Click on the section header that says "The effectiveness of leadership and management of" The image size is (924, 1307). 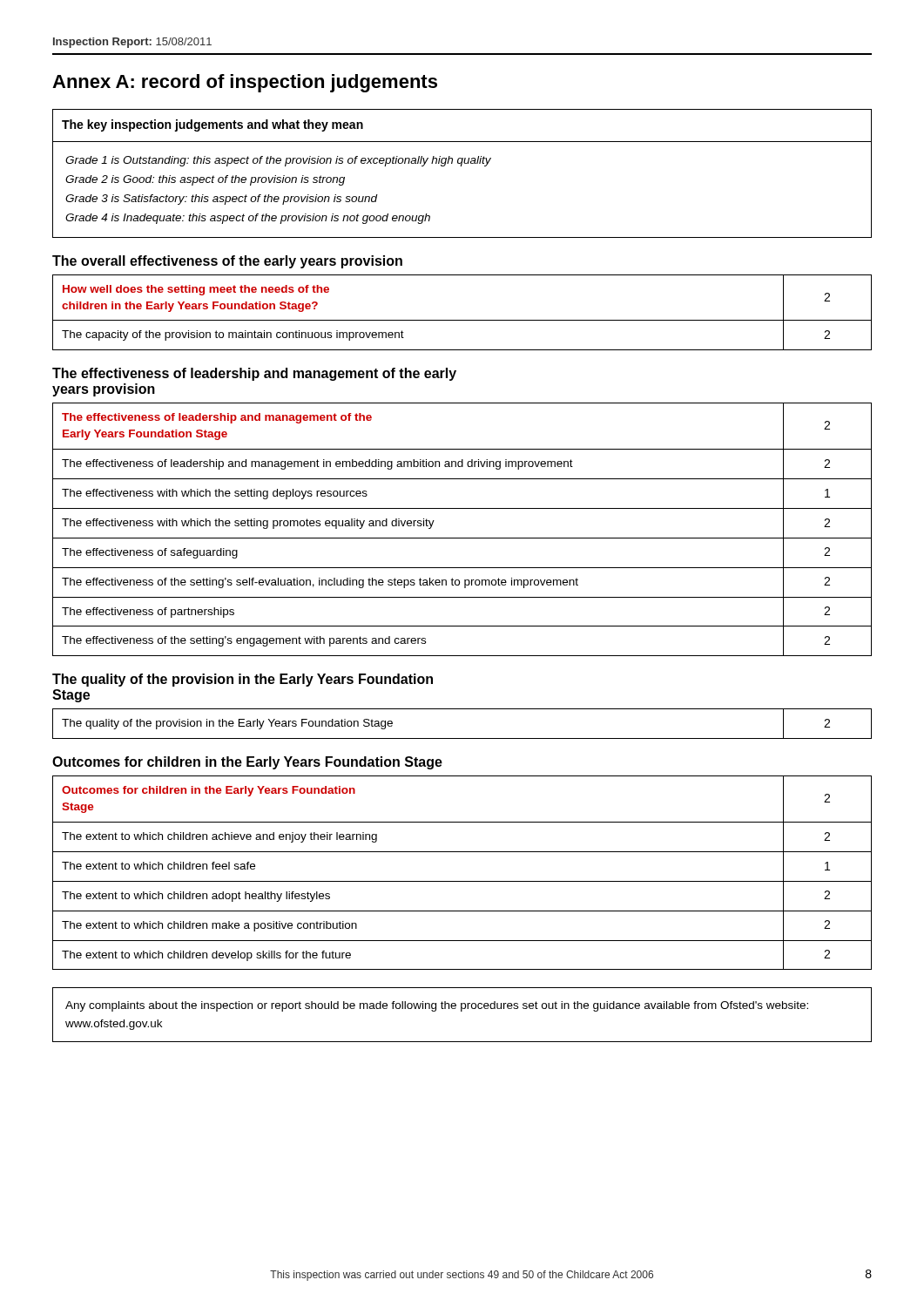pyautogui.click(x=462, y=382)
